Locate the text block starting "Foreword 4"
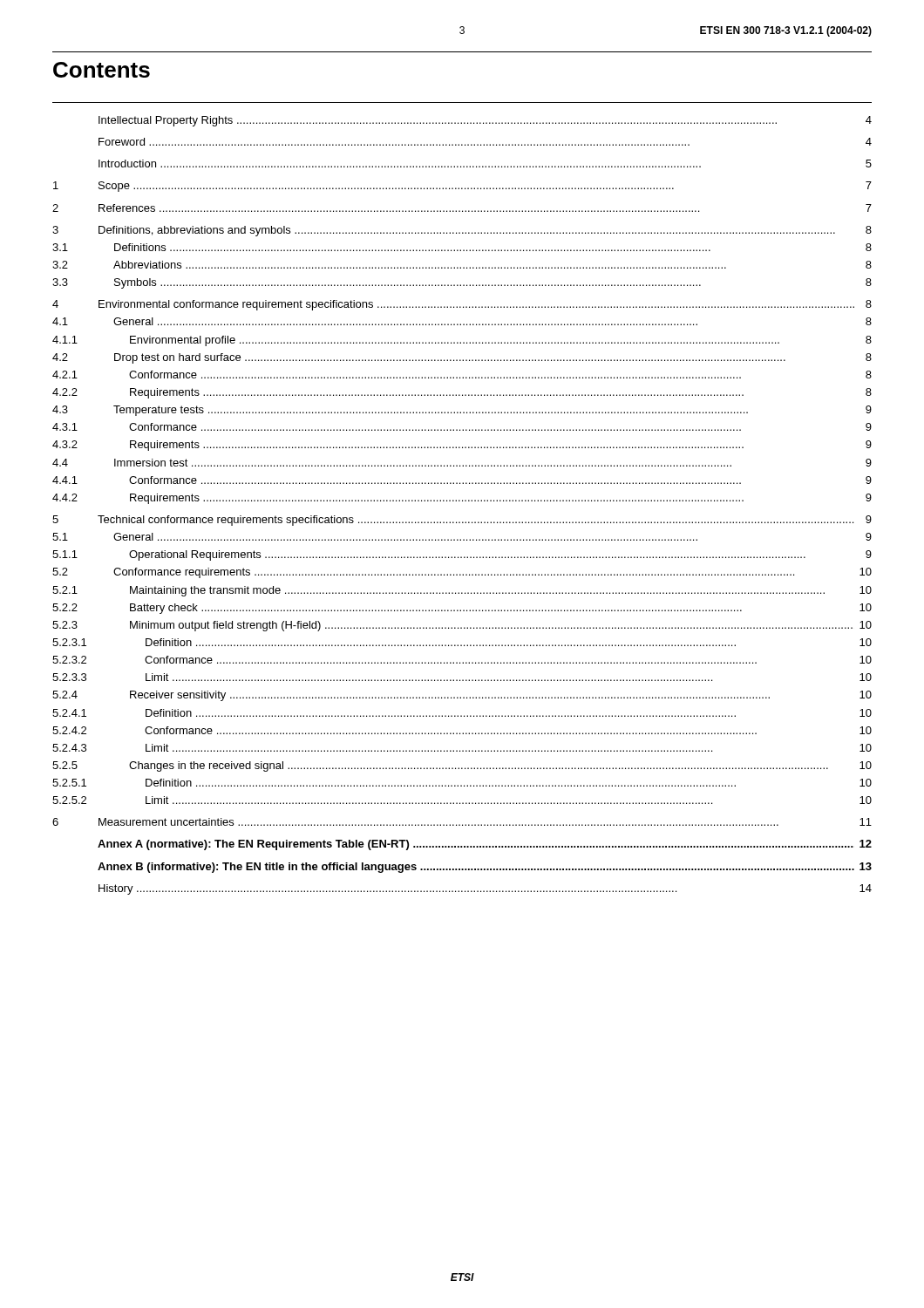The height and width of the screenshot is (1308, 924). (485, 142)
